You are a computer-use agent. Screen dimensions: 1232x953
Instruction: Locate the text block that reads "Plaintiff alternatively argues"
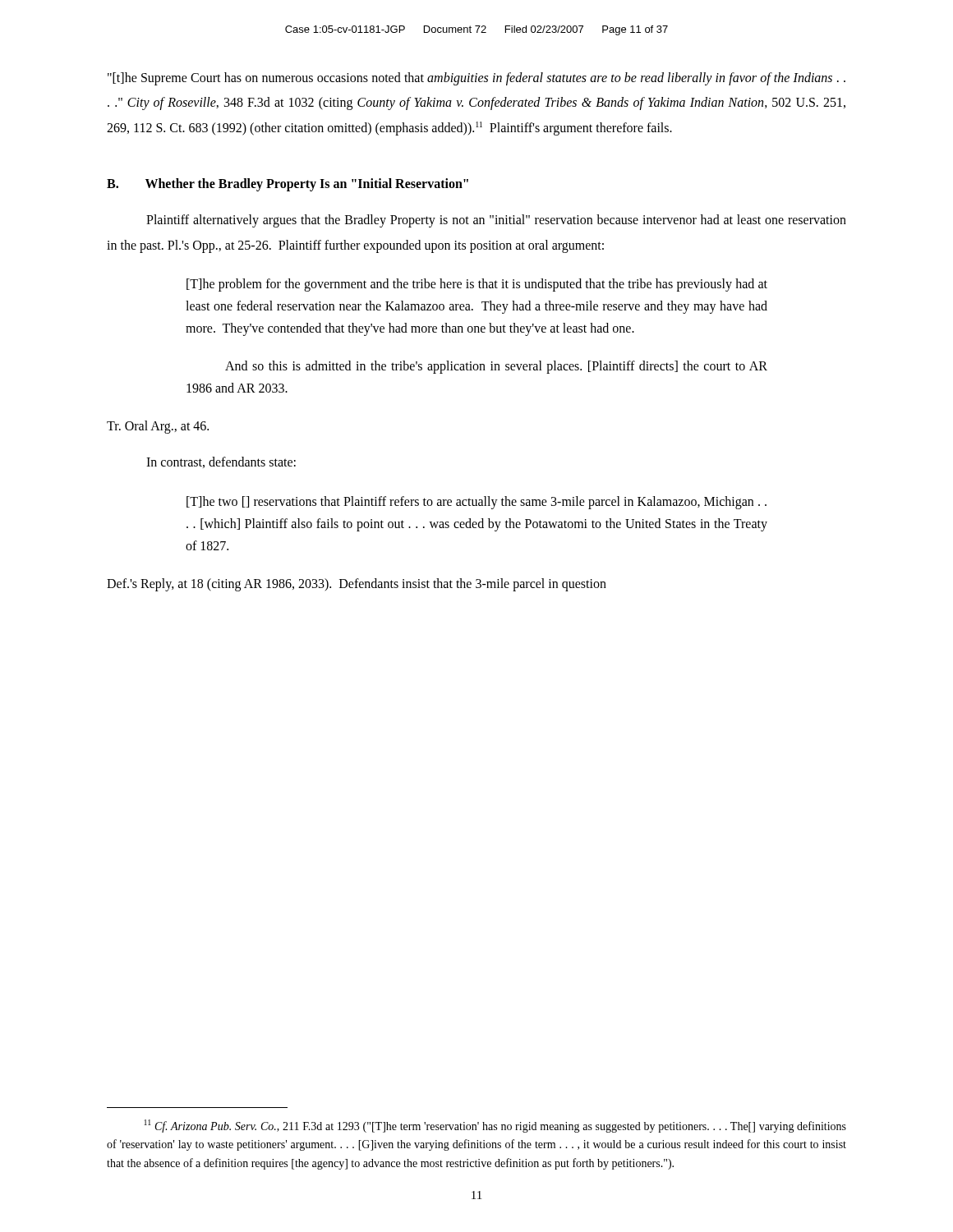tap(476, 232)
